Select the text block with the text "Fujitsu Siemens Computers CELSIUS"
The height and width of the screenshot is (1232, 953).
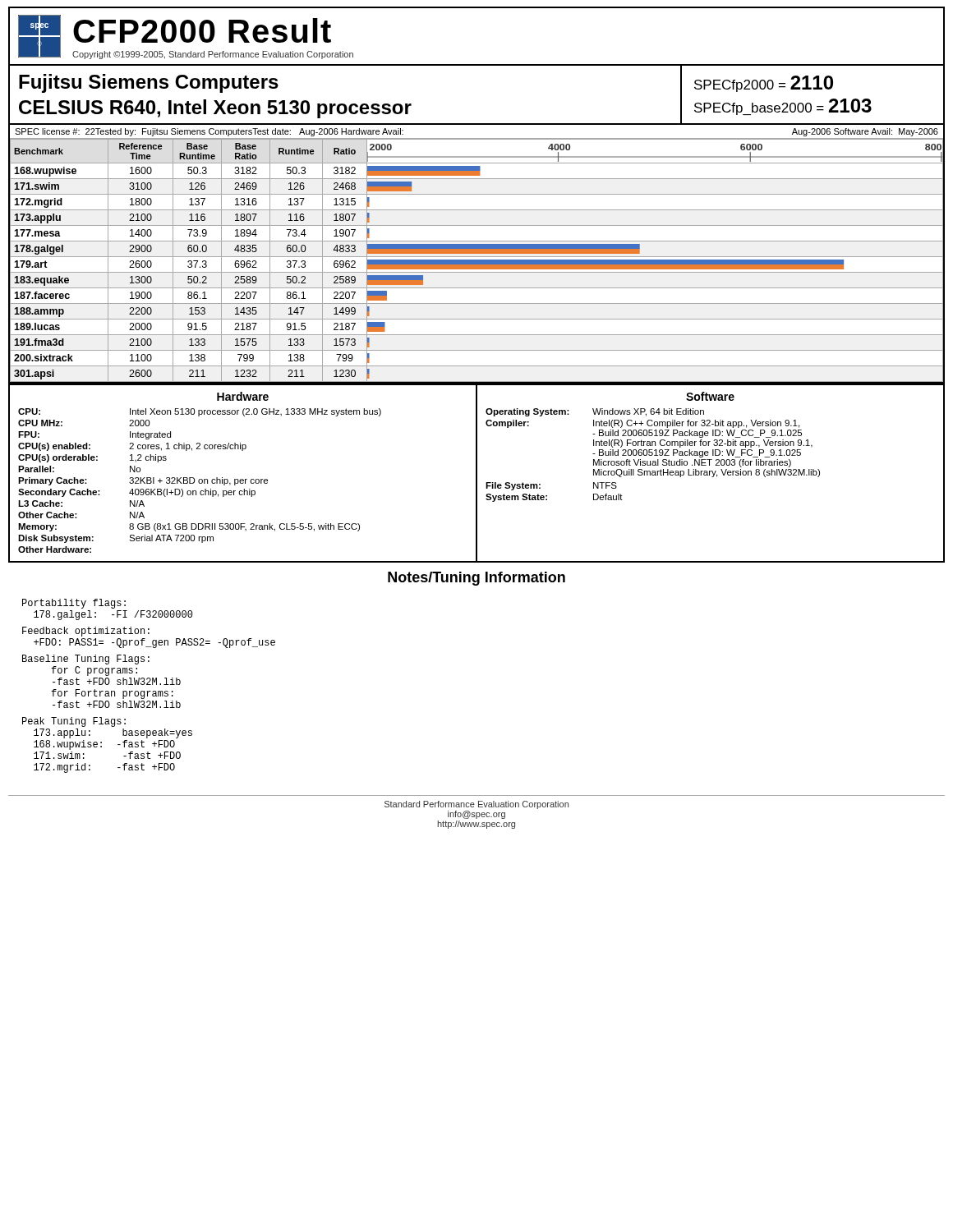(476, 95)
